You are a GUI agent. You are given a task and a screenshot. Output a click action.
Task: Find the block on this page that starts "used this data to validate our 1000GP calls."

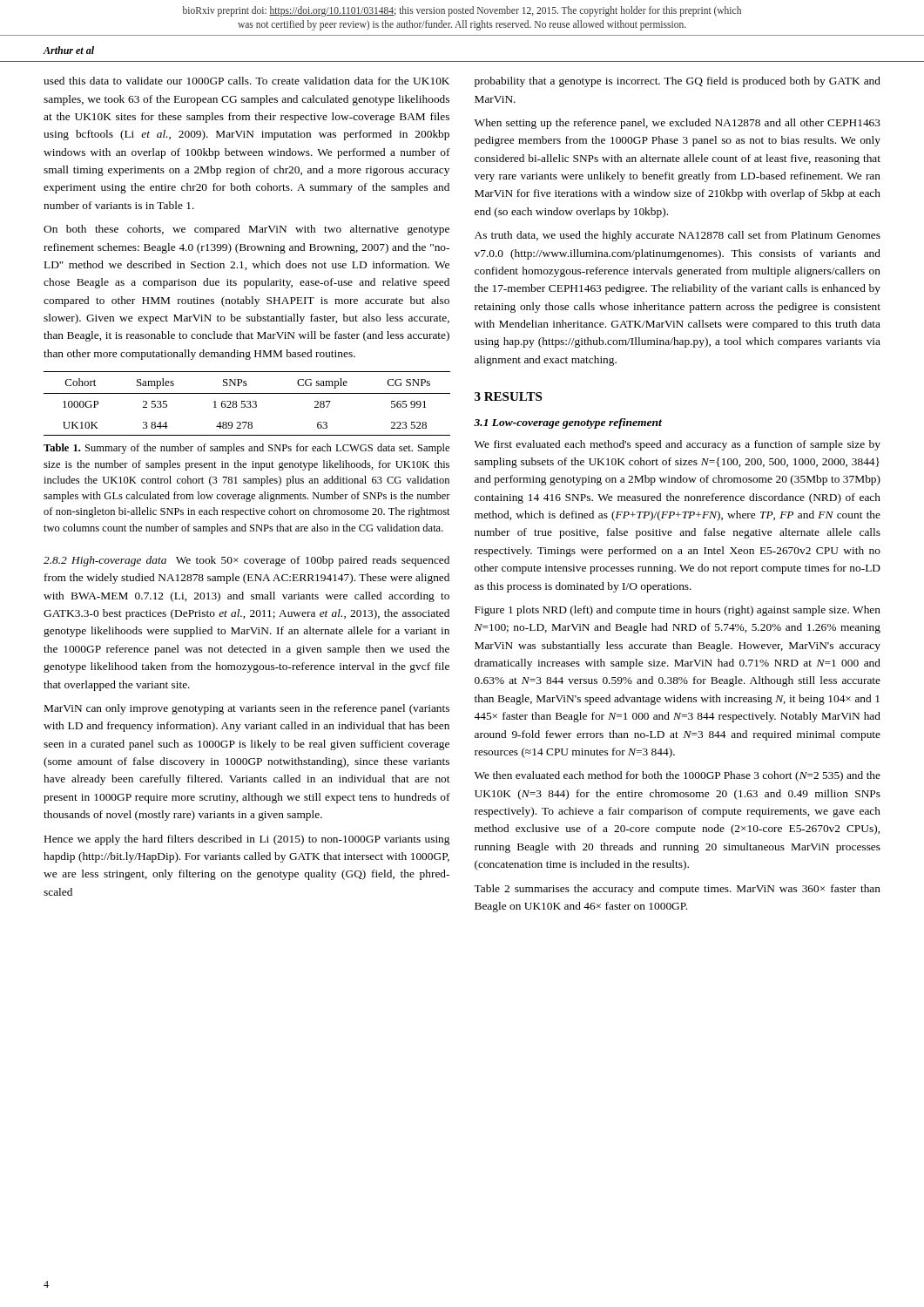247,144
